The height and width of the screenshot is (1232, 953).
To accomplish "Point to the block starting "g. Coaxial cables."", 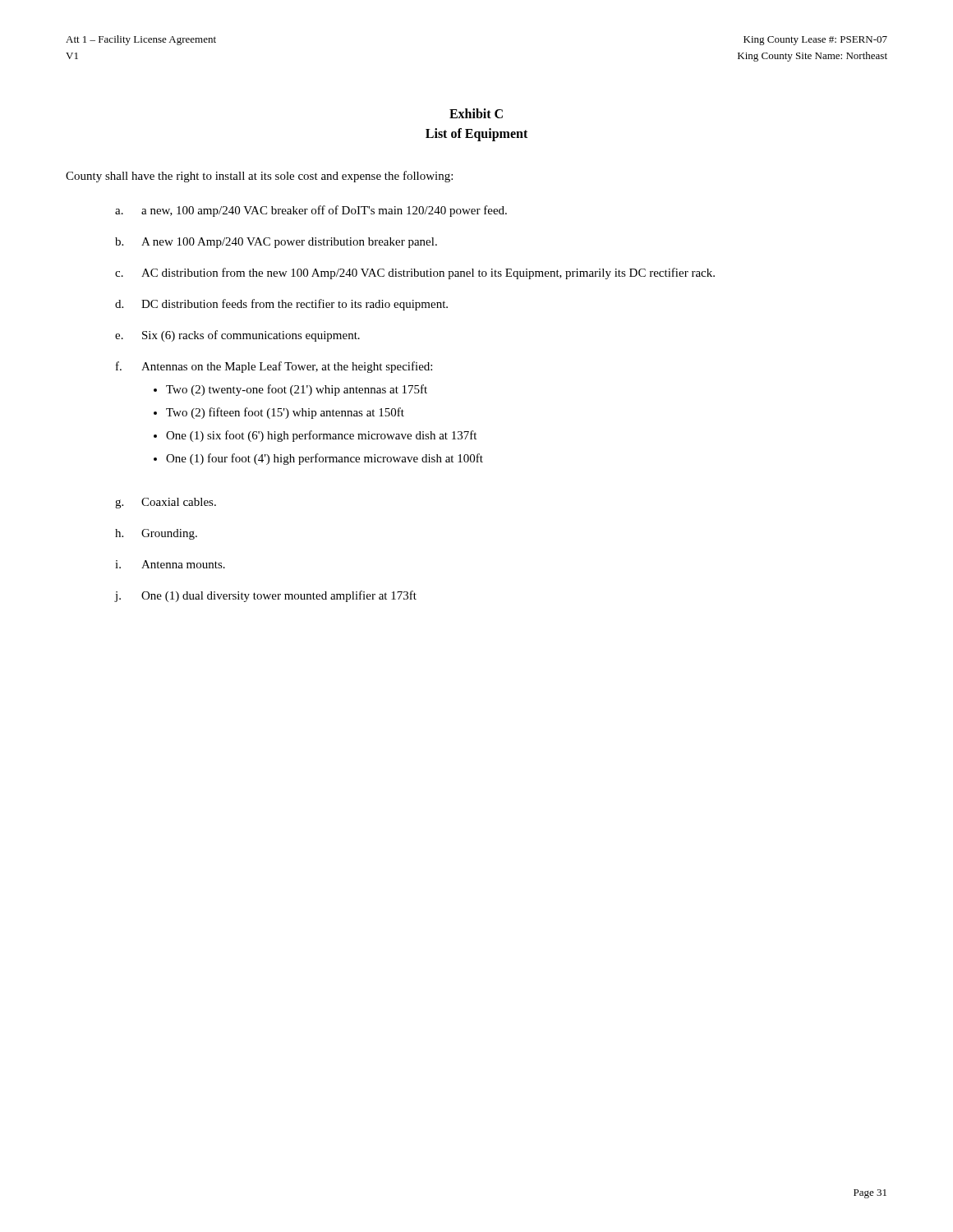I will coord(166,503).
